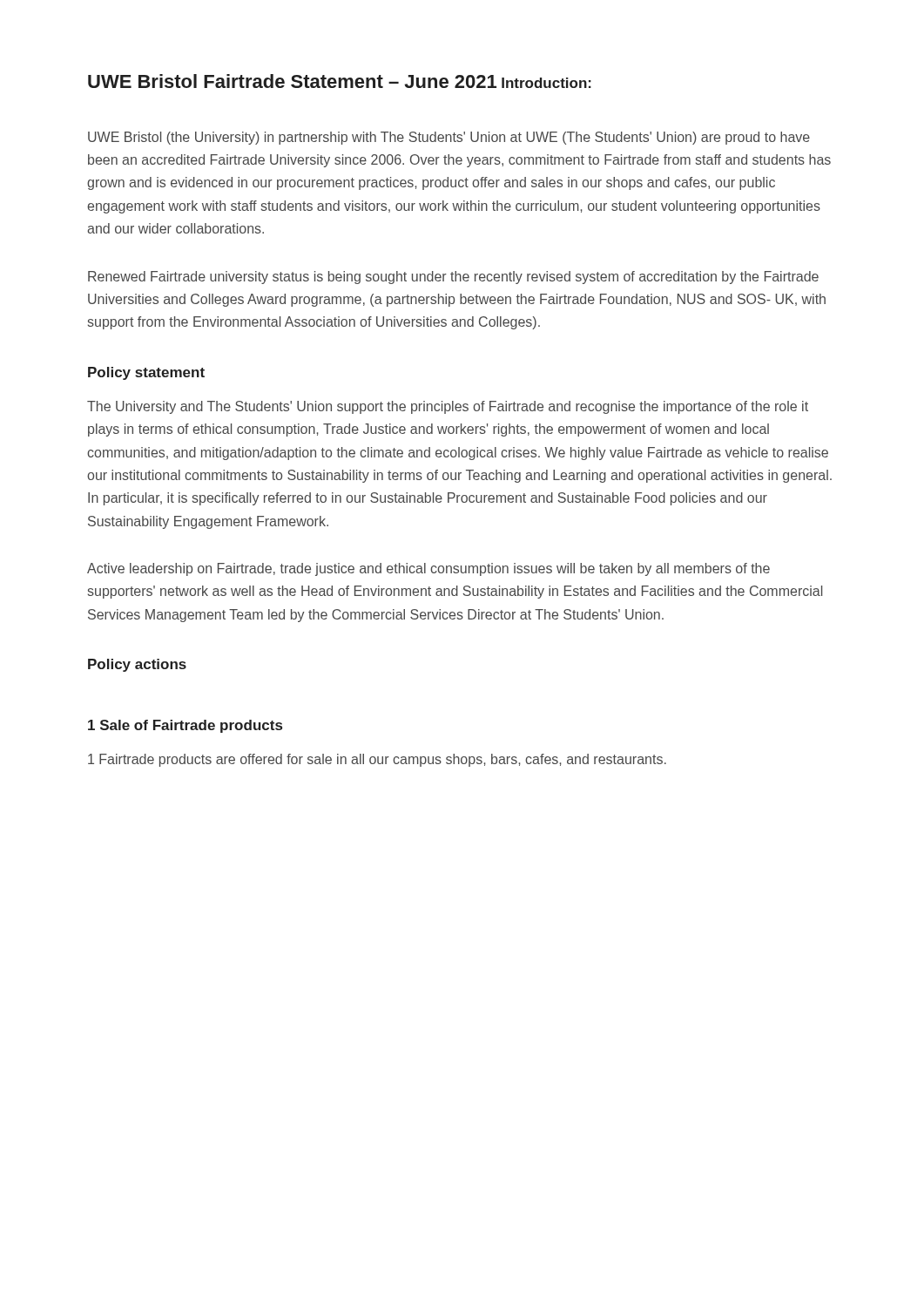Click on the text starting "Renewed Fairtrade university status is being sought"
Screen dimensions: 1307x924
[457, 299]
